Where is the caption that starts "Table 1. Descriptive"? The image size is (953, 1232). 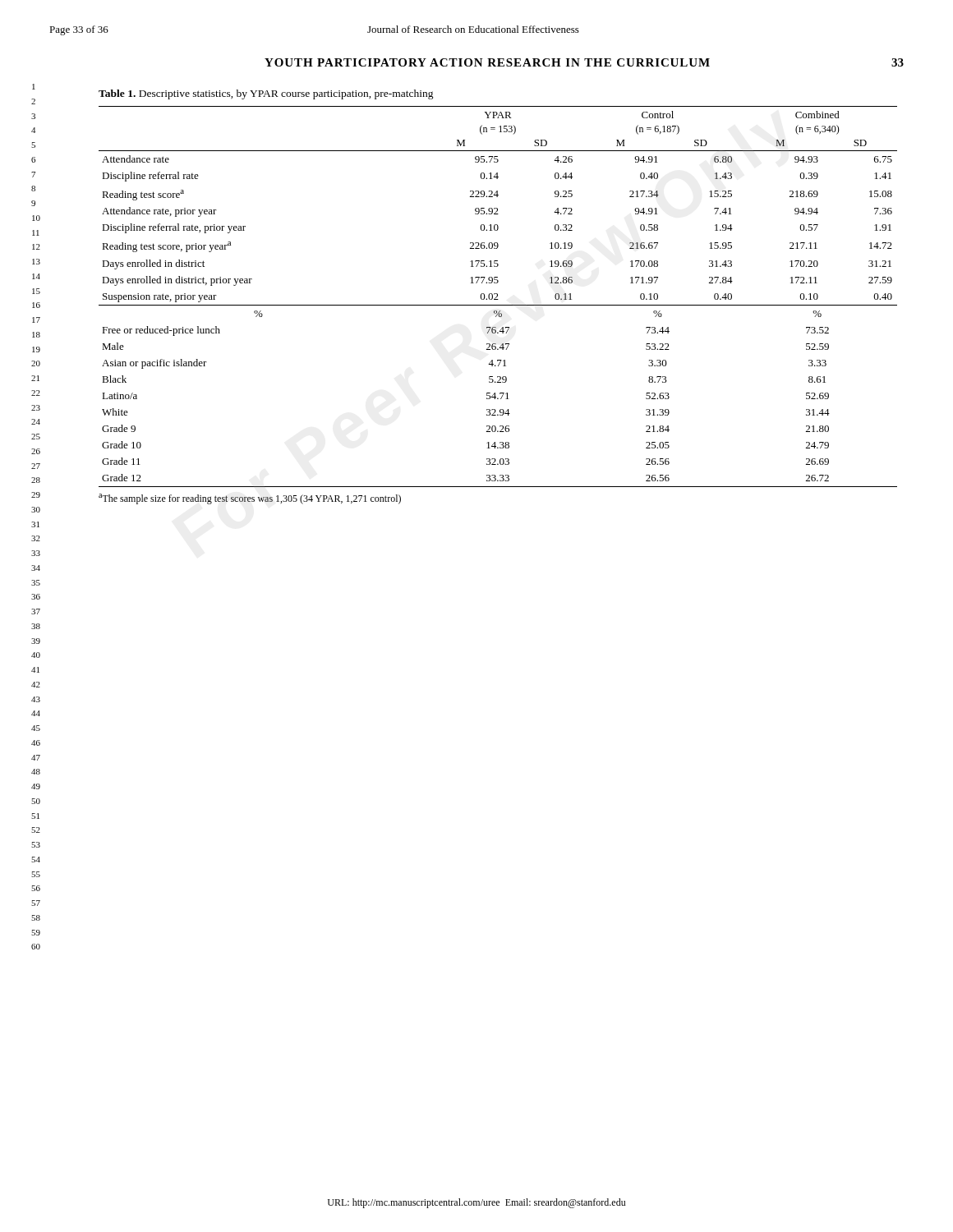pos(266,93)
